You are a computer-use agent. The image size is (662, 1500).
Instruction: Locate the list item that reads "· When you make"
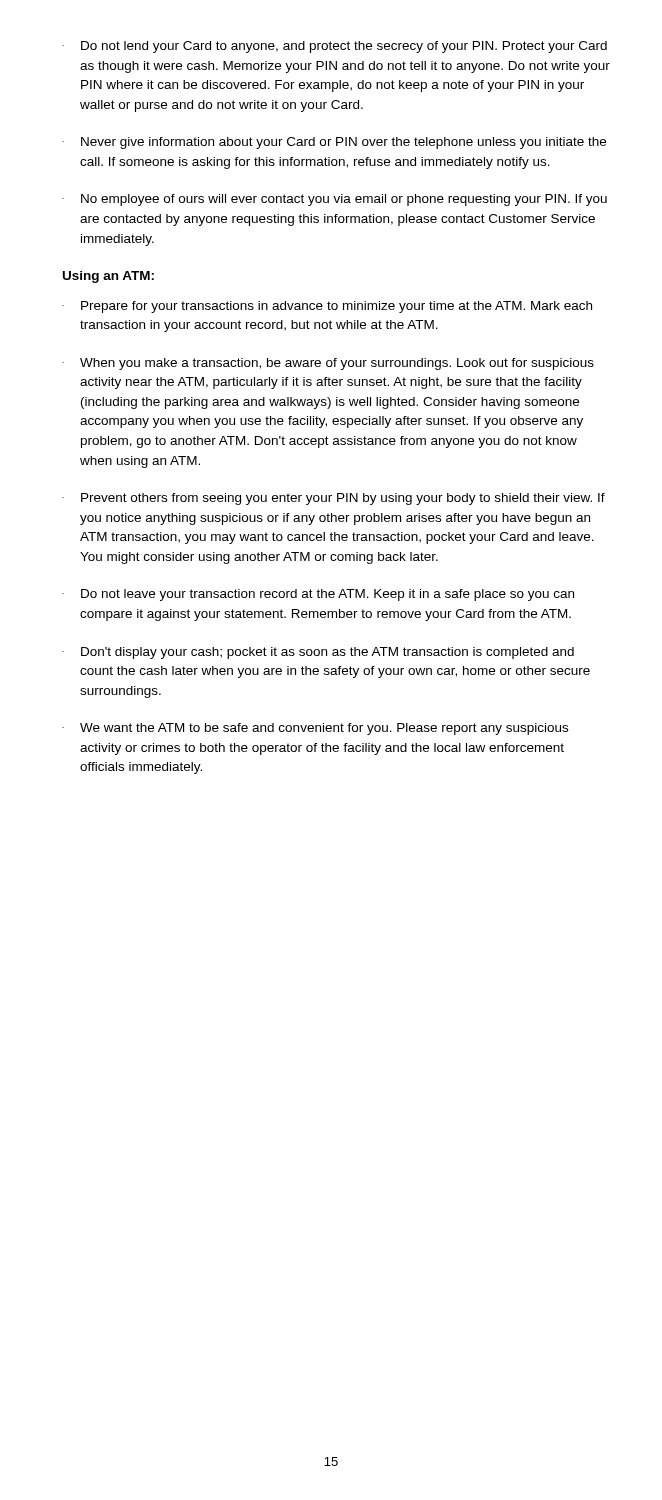point(336,411)
